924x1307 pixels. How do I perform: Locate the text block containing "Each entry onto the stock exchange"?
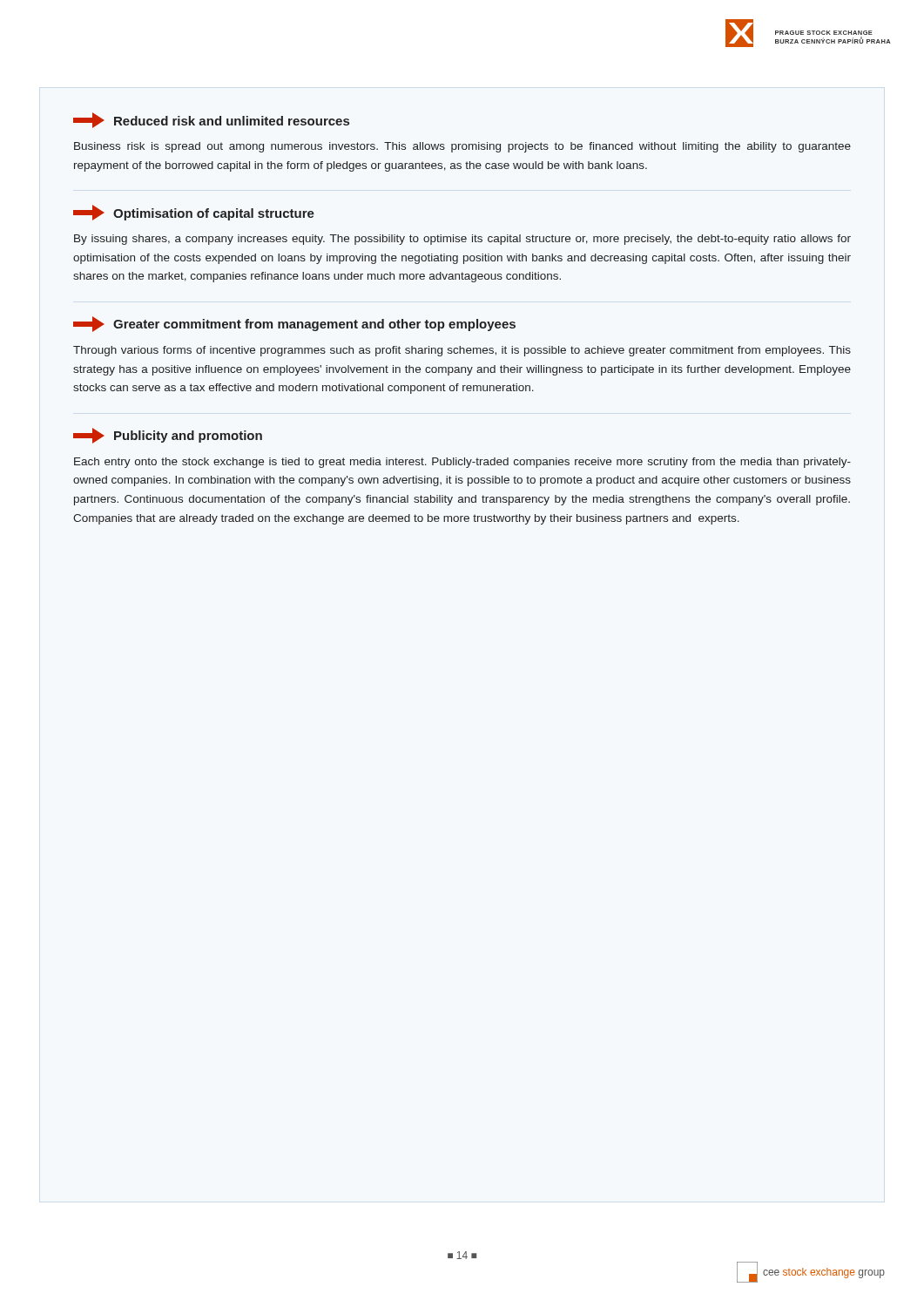[462, 489]
